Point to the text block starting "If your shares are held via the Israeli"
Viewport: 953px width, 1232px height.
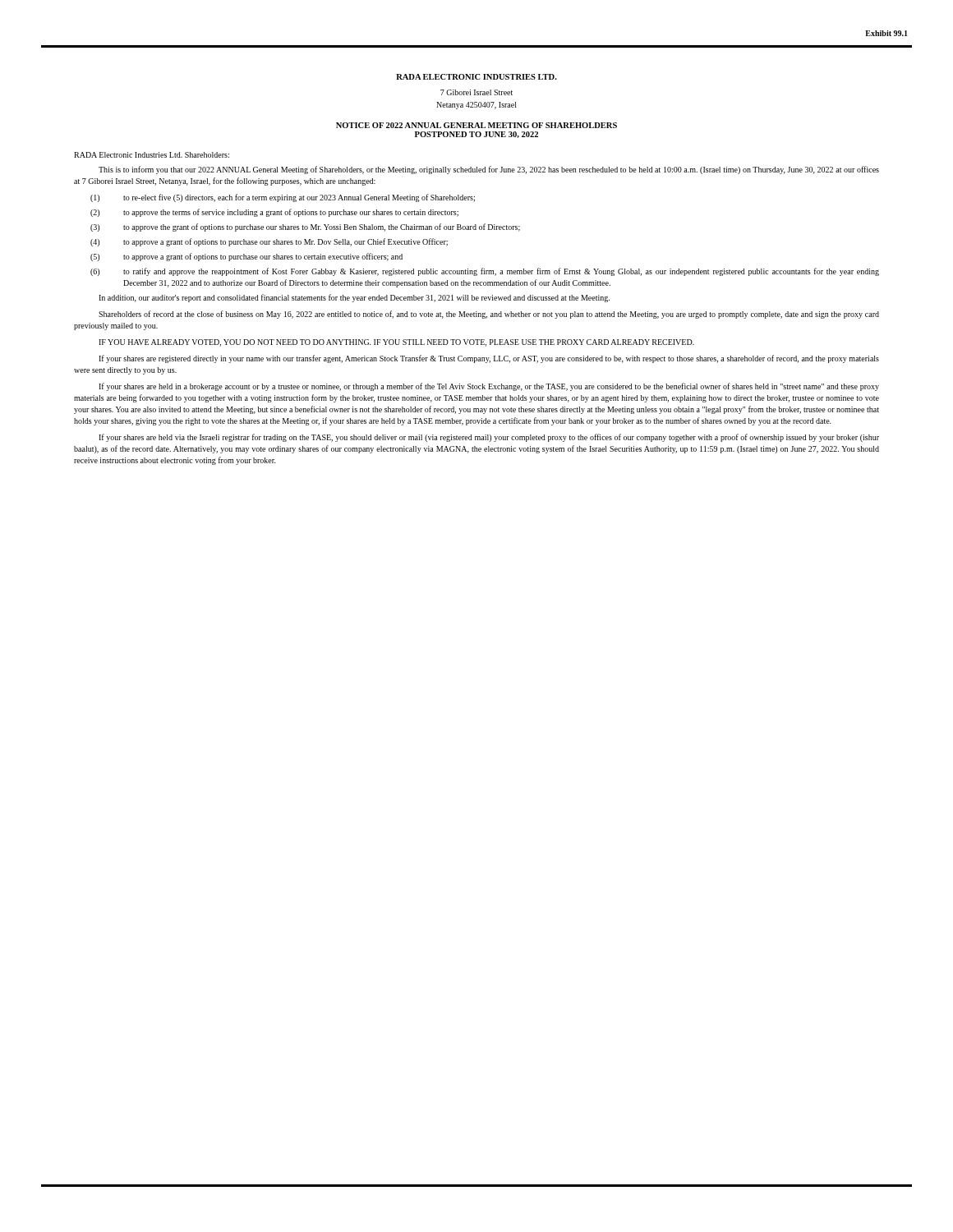pyautogui.click(x=476, y=449)
